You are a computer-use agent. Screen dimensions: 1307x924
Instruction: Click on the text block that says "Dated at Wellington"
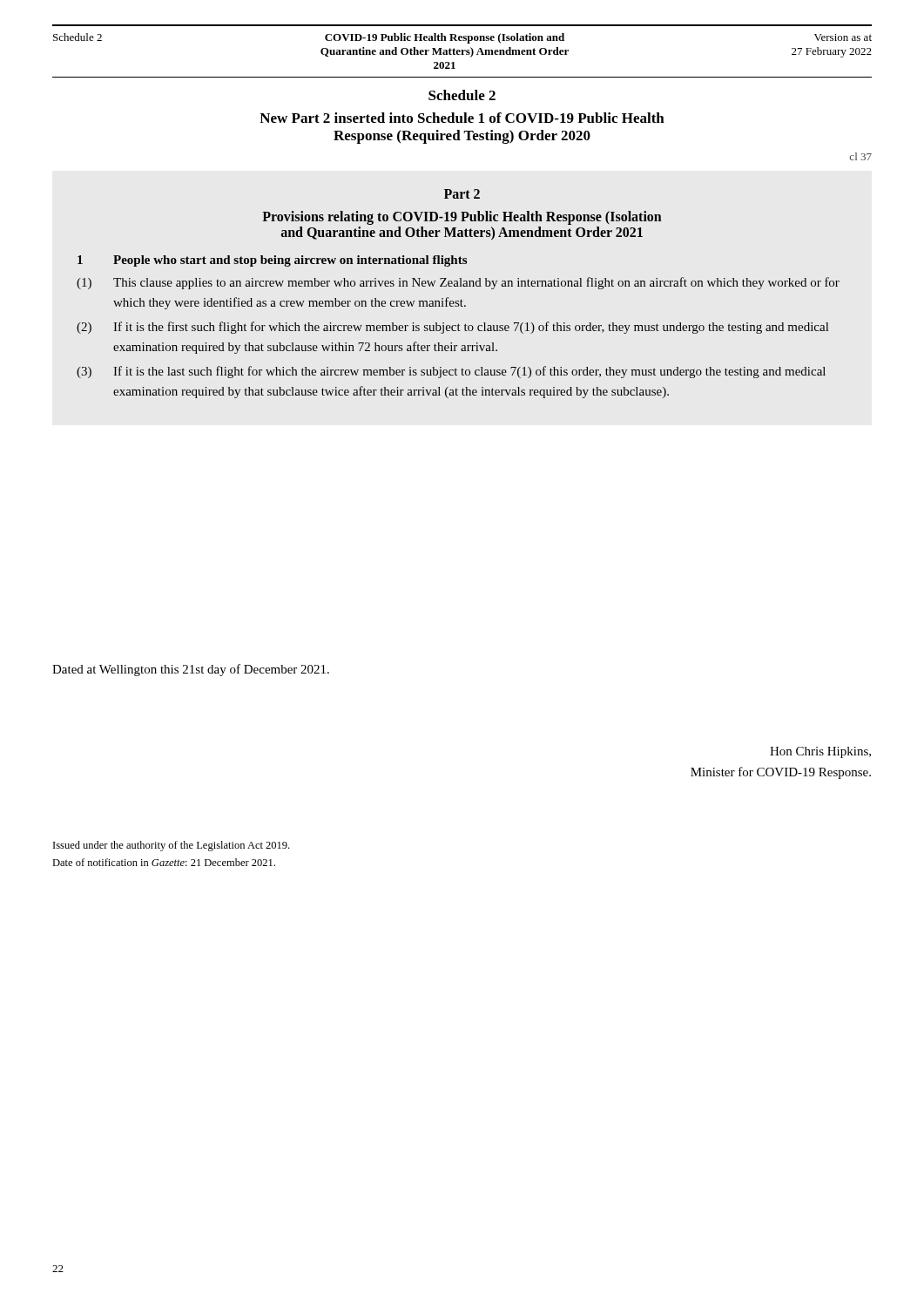[x=191, y=669]
